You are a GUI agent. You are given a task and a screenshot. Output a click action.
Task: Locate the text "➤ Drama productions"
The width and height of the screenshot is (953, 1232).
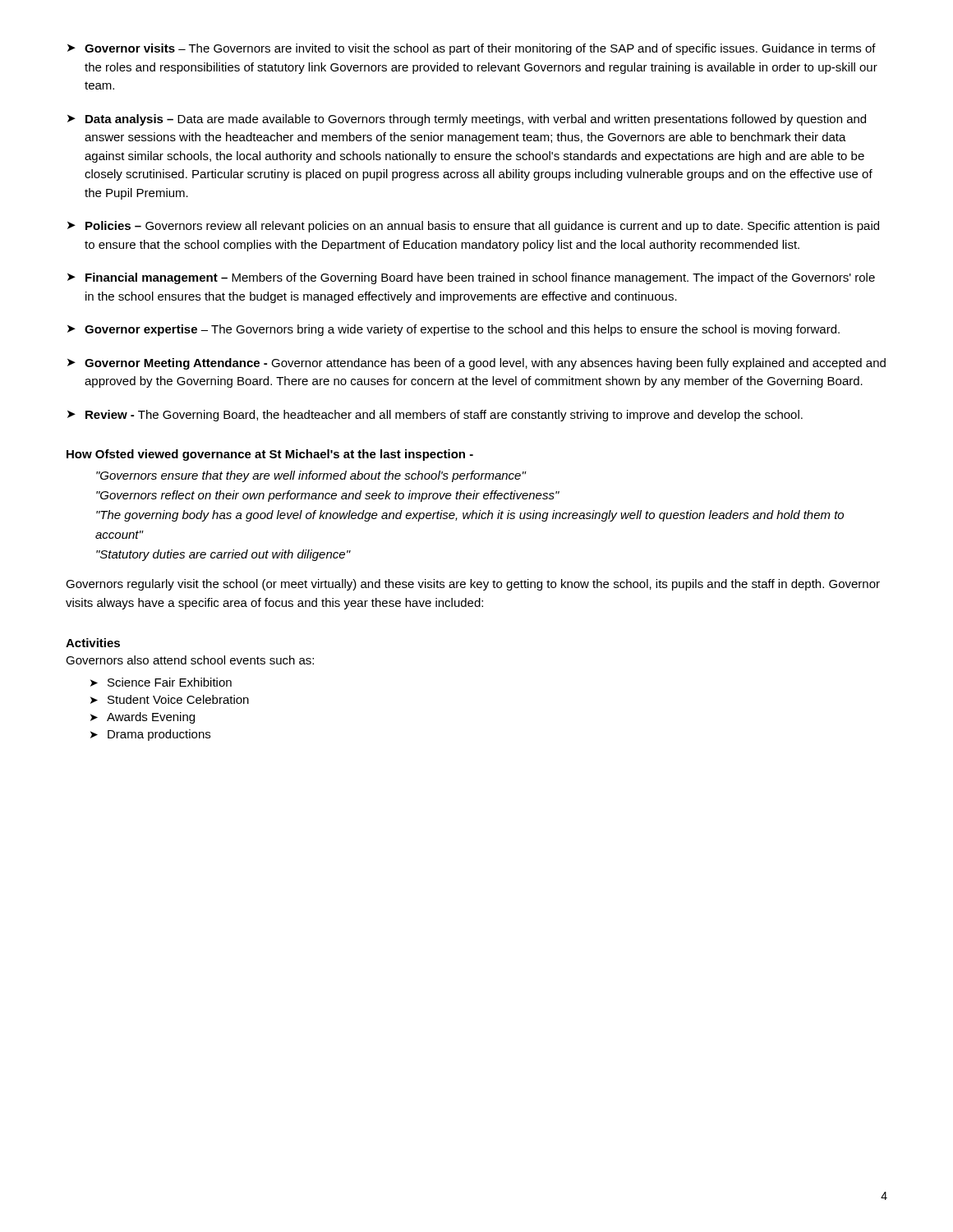(150, 733)
